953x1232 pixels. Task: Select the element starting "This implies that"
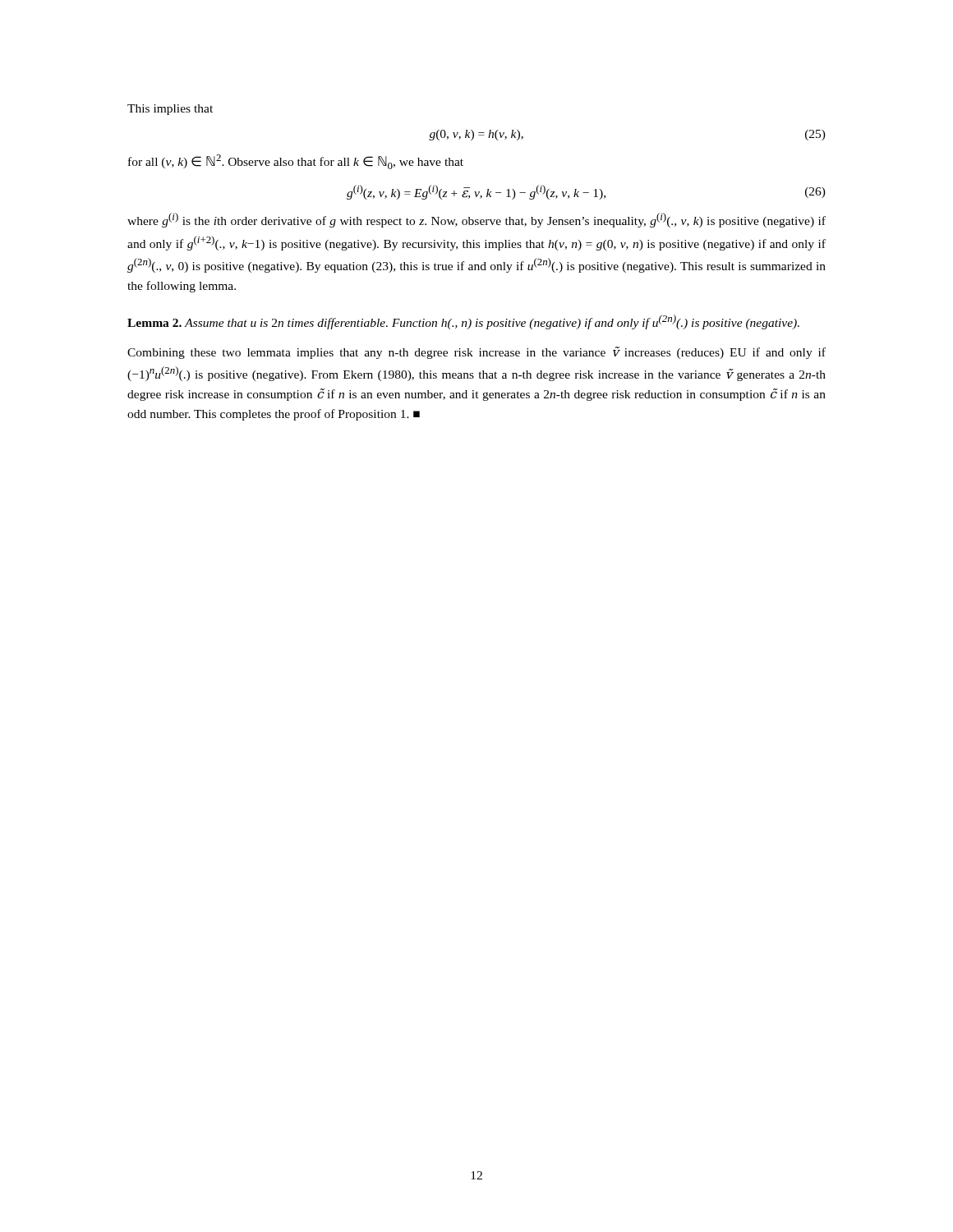pyautogui.click(x=170, y=108)
